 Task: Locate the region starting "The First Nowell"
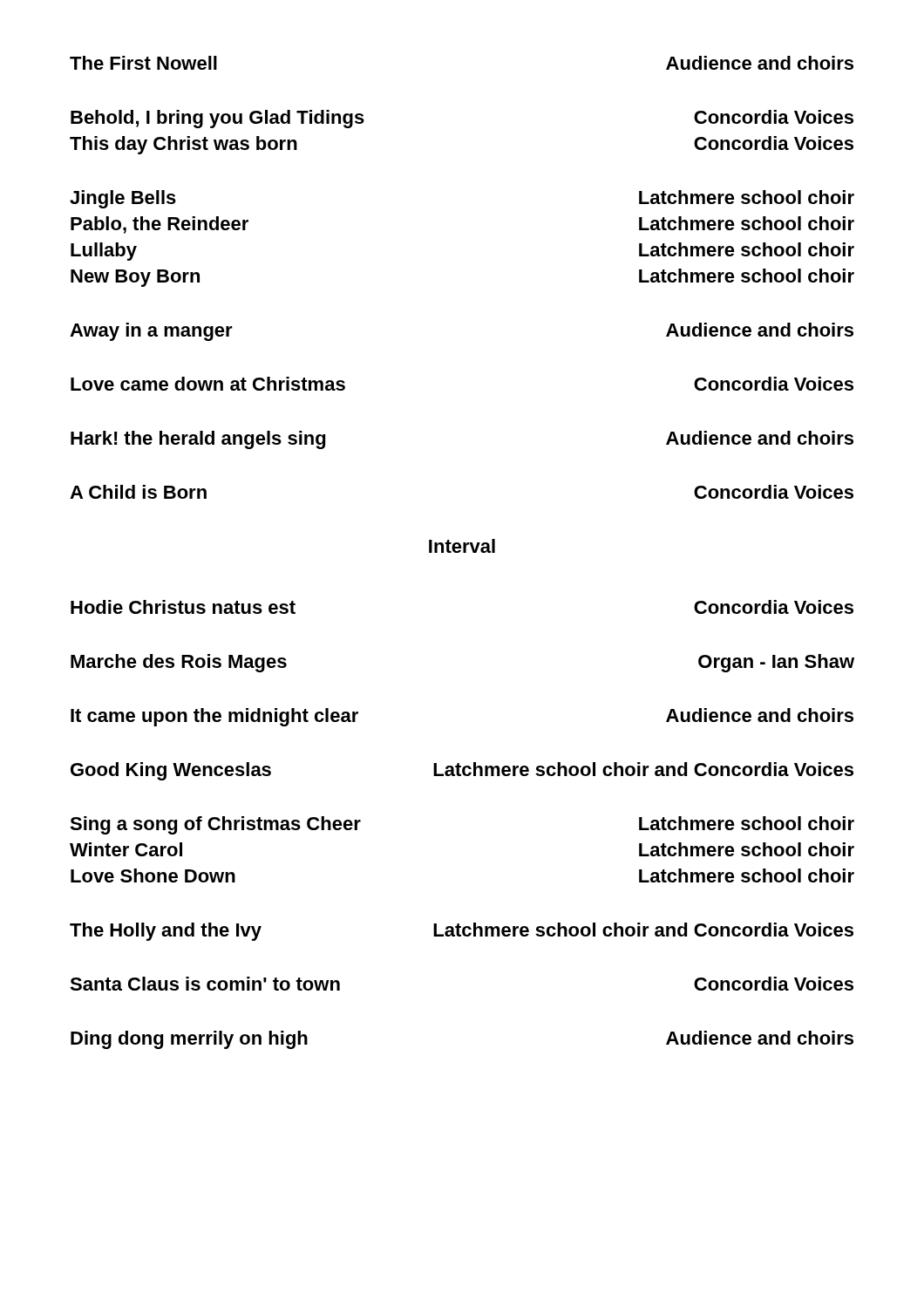pyautogui.click(x=143, y=62)
